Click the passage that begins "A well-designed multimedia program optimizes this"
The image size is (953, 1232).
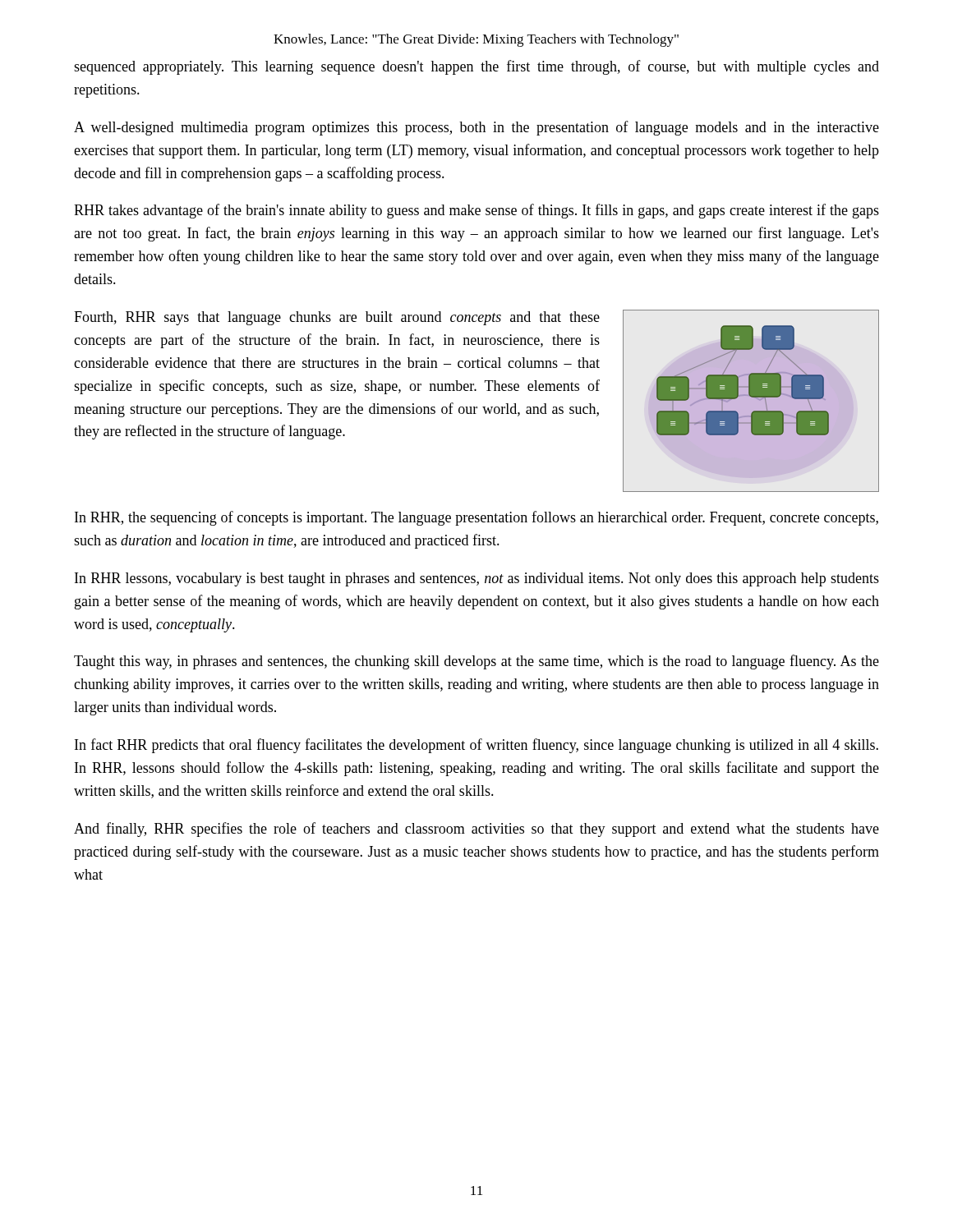476,150
